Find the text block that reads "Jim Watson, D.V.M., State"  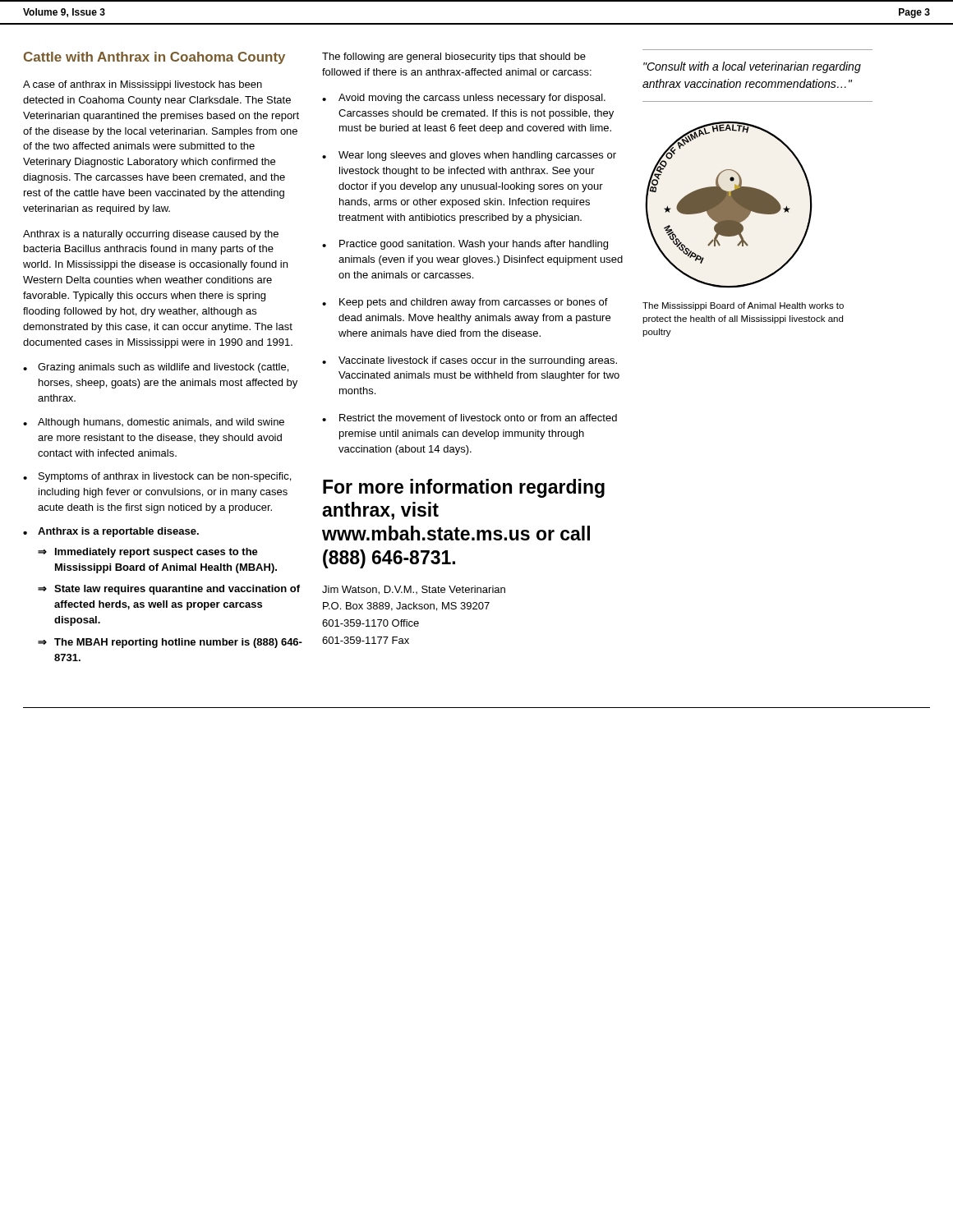pyautogui.click(x=414, y=615)
